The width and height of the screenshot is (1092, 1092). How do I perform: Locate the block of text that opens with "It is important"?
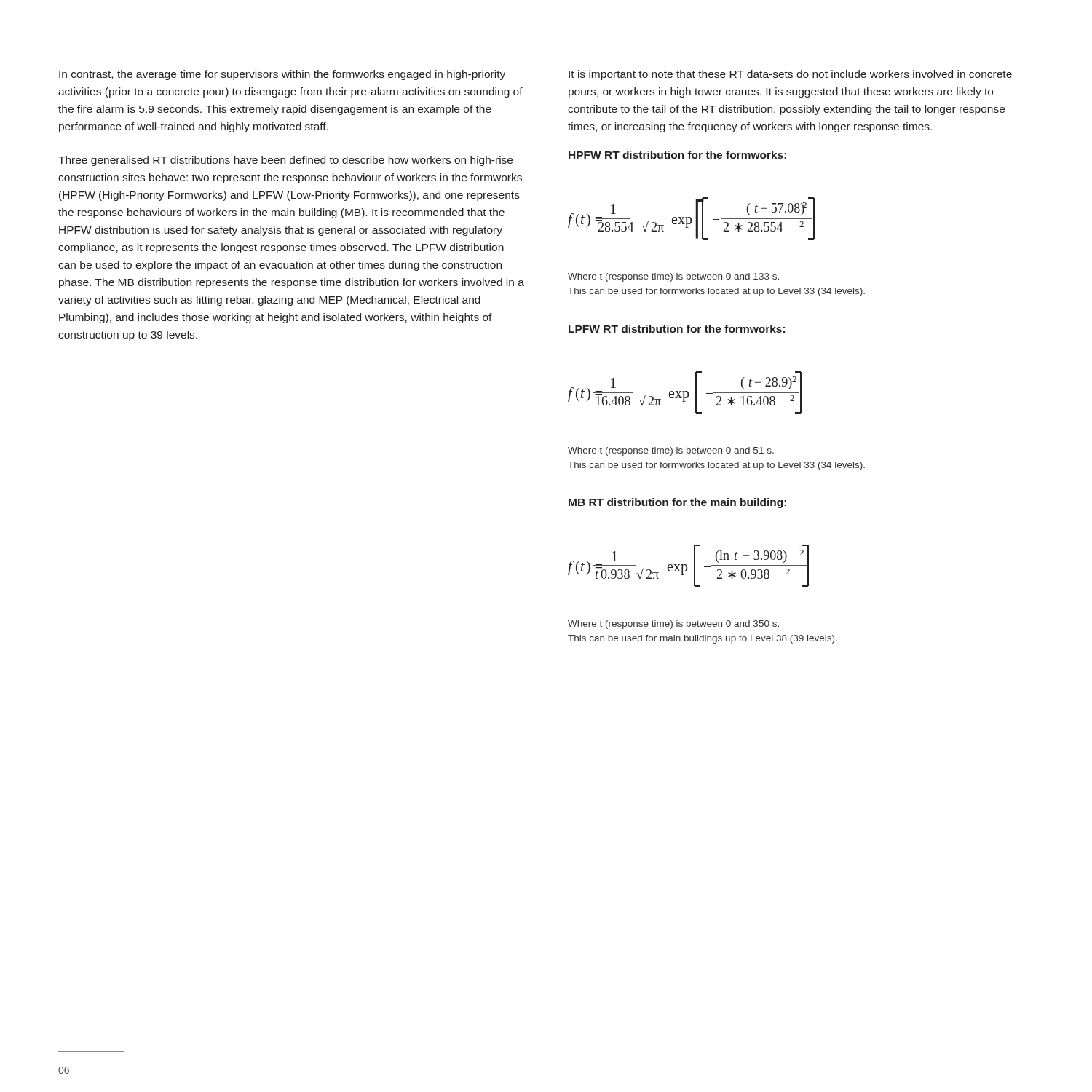(x=790, y=100)
